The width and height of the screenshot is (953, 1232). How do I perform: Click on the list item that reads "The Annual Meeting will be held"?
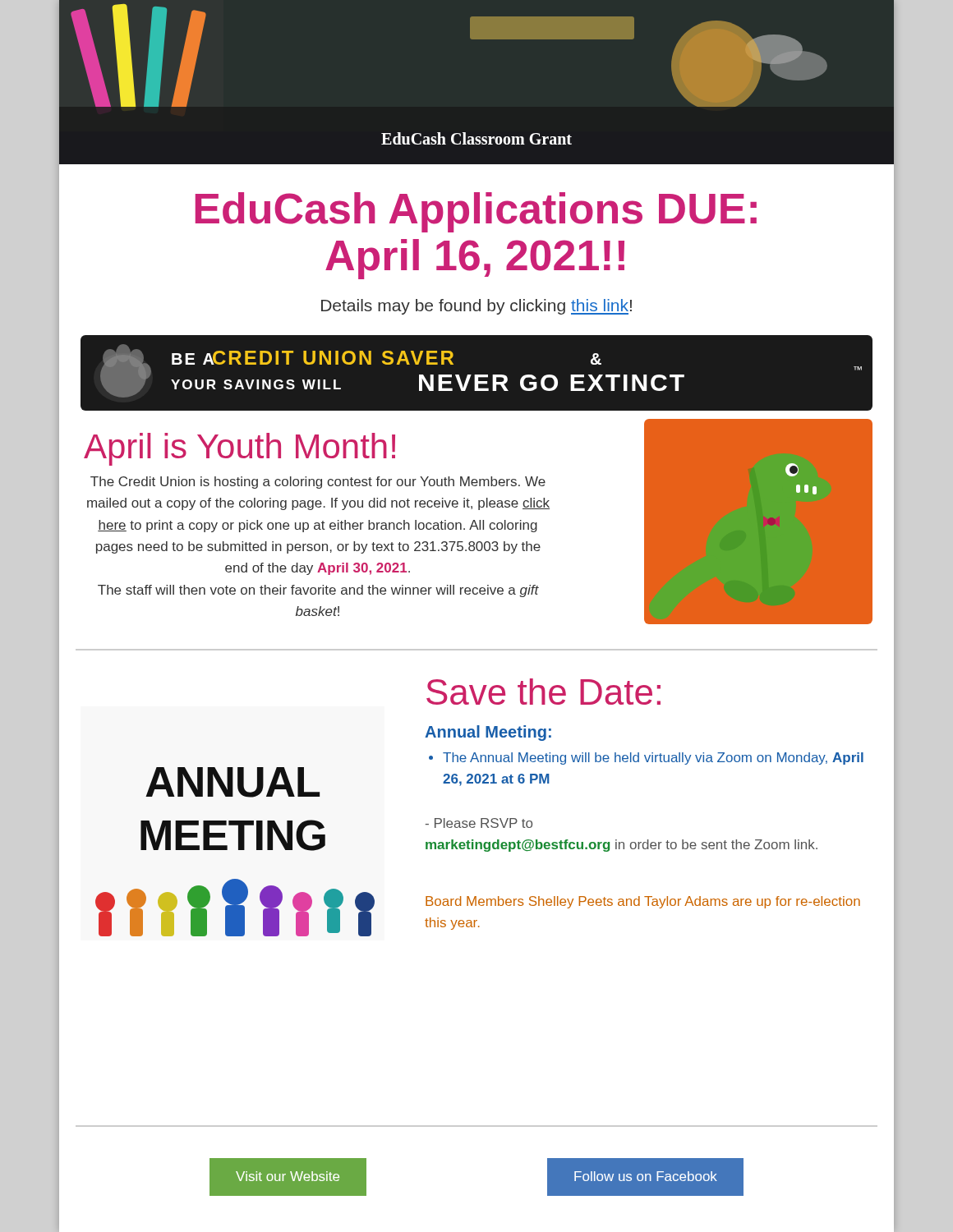coord(647,769)
